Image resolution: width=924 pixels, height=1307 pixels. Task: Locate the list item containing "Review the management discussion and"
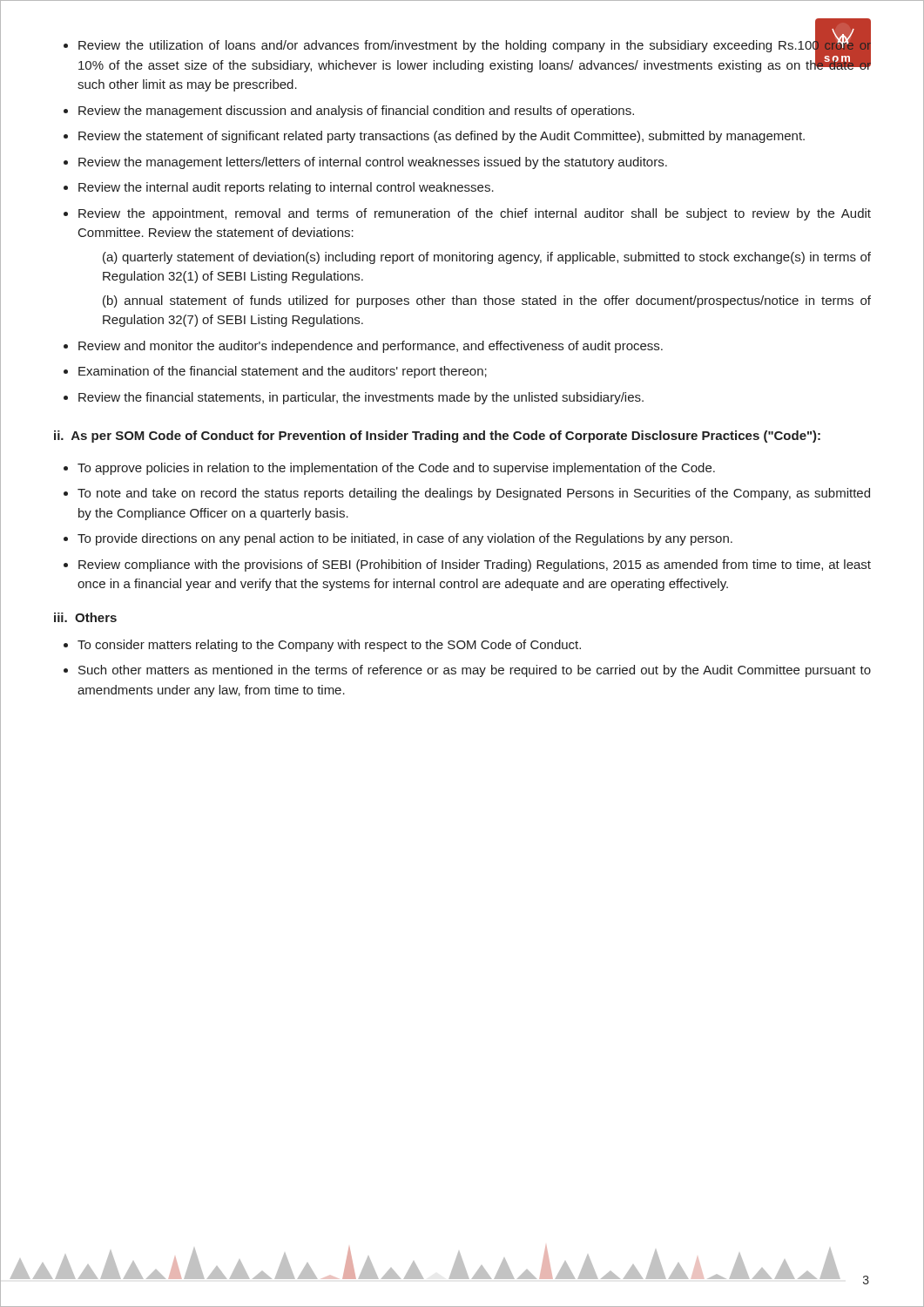pos(462,110)
